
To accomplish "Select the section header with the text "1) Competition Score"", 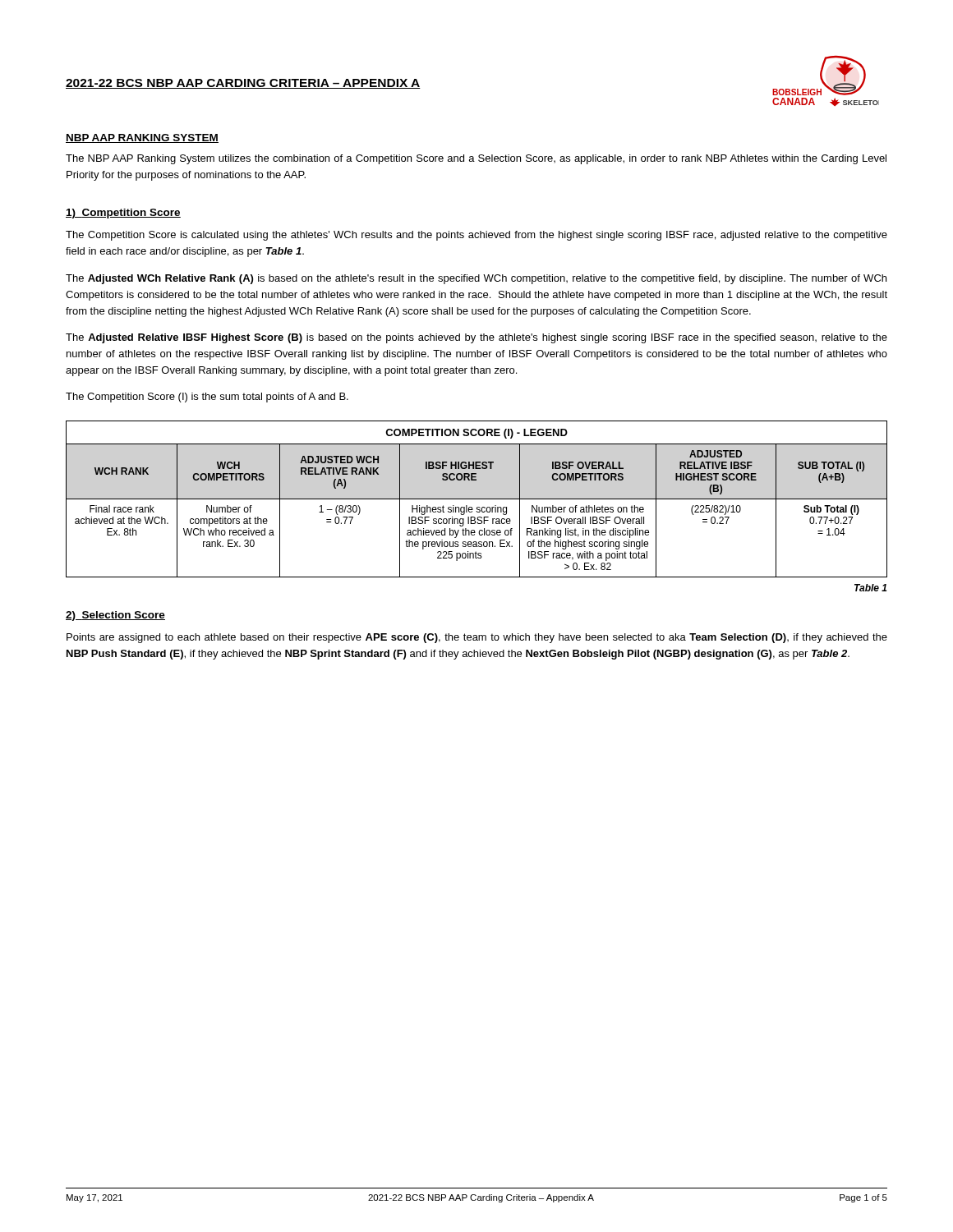I will [123, 213].
